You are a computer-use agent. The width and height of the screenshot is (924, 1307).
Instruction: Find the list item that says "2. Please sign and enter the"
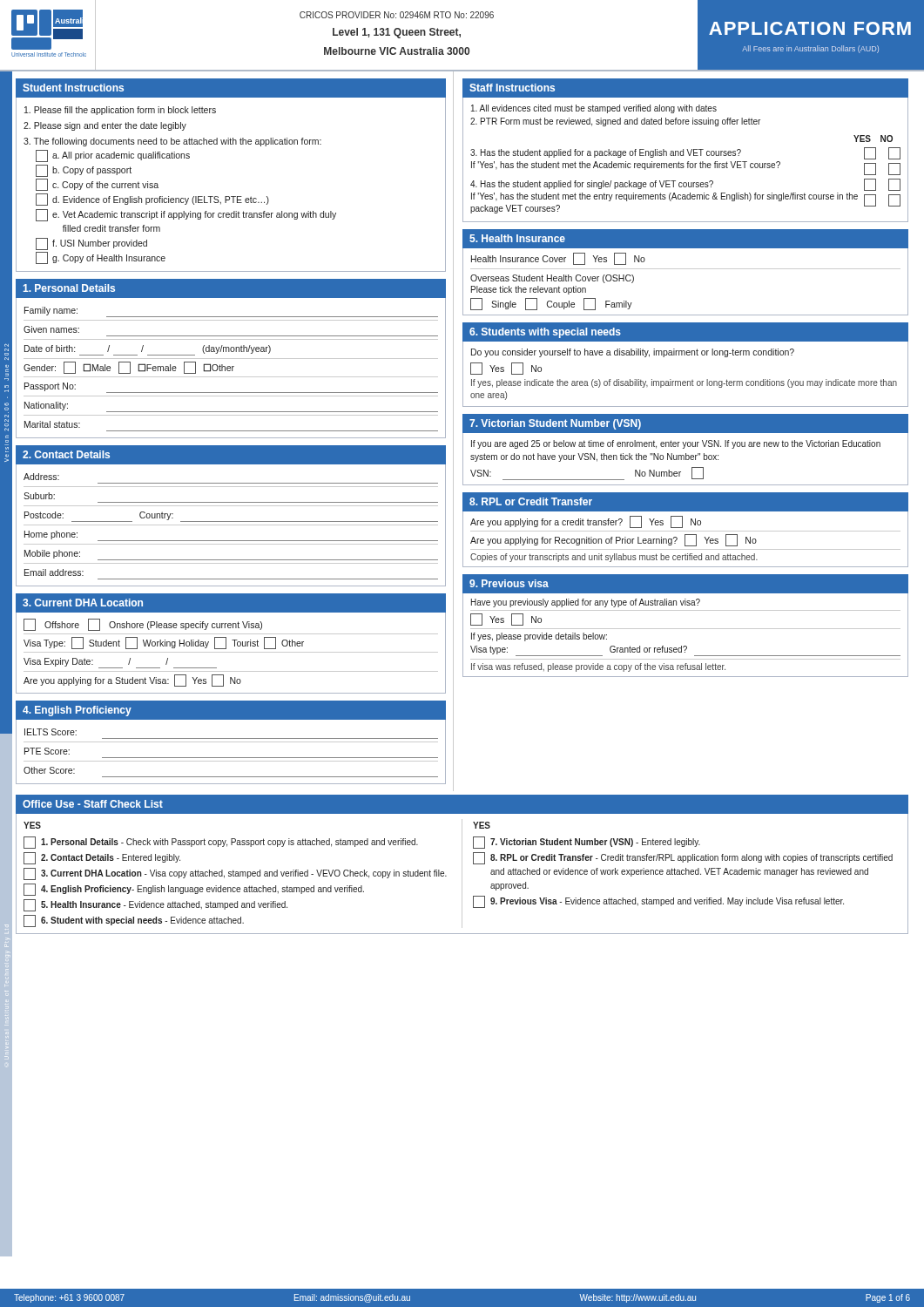pos(105,125)
